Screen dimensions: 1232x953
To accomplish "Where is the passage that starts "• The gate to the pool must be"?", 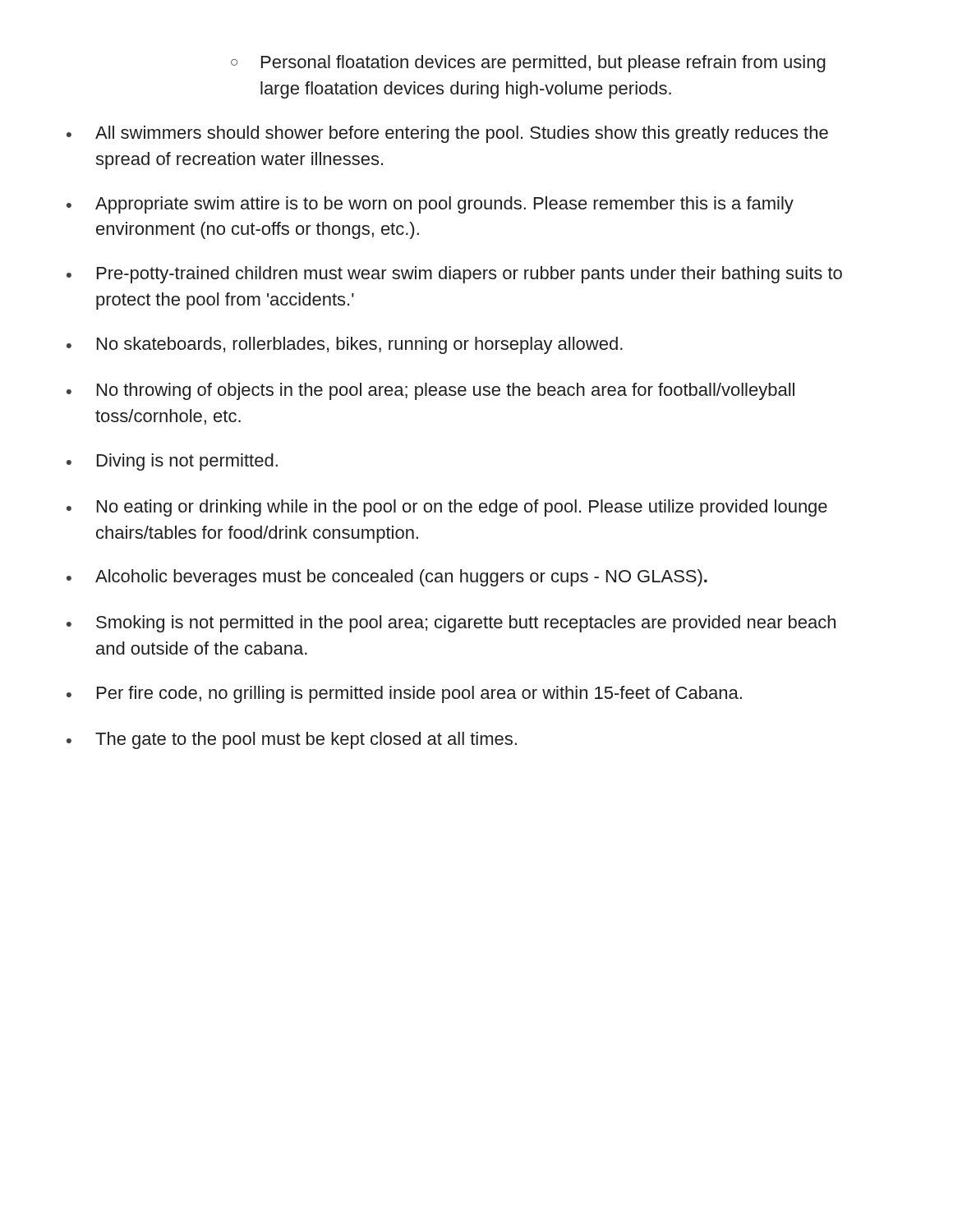I will 460,740.
